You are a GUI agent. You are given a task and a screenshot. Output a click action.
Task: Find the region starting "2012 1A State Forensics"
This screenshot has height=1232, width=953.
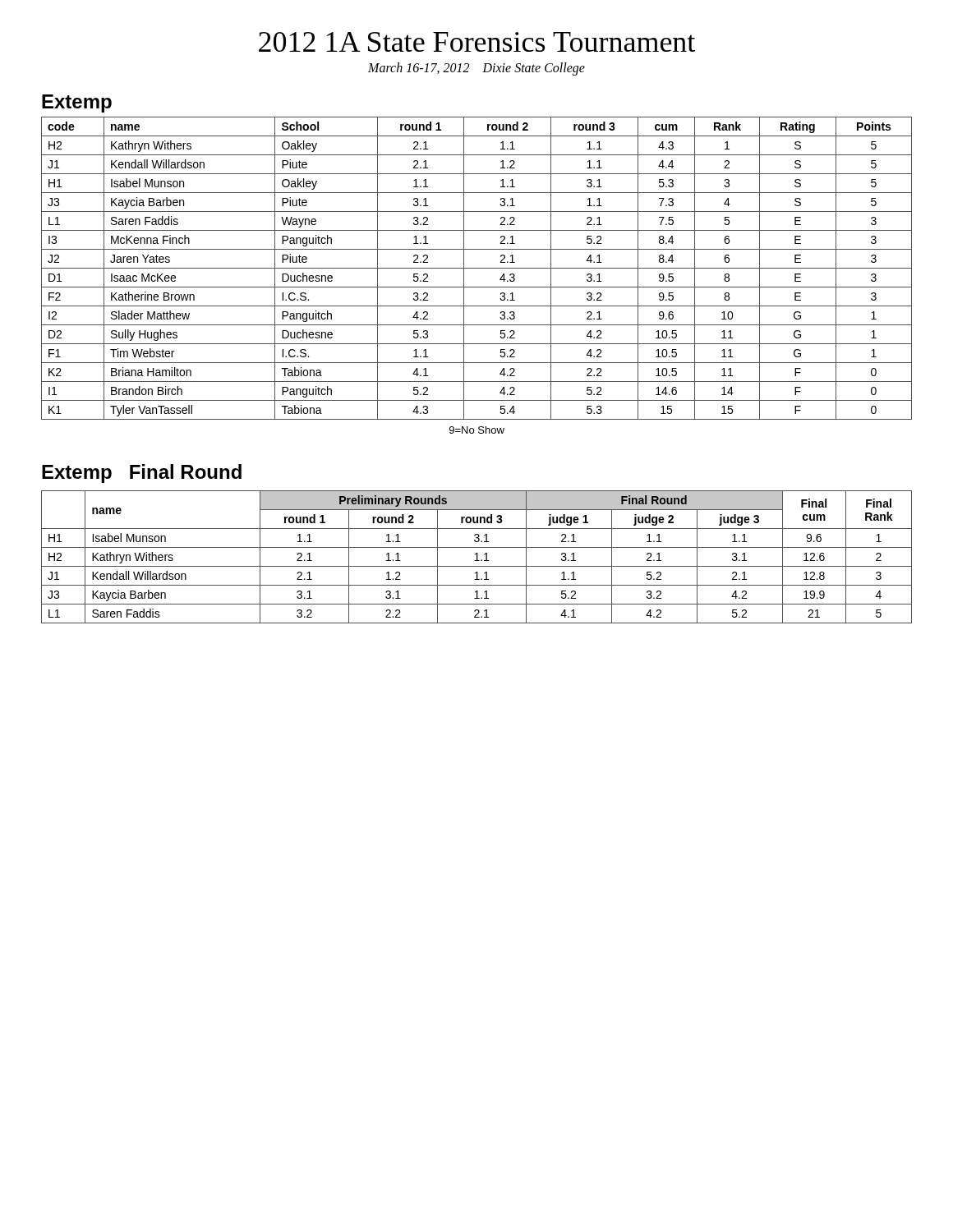pyautogui.click(x=476, y=42)
